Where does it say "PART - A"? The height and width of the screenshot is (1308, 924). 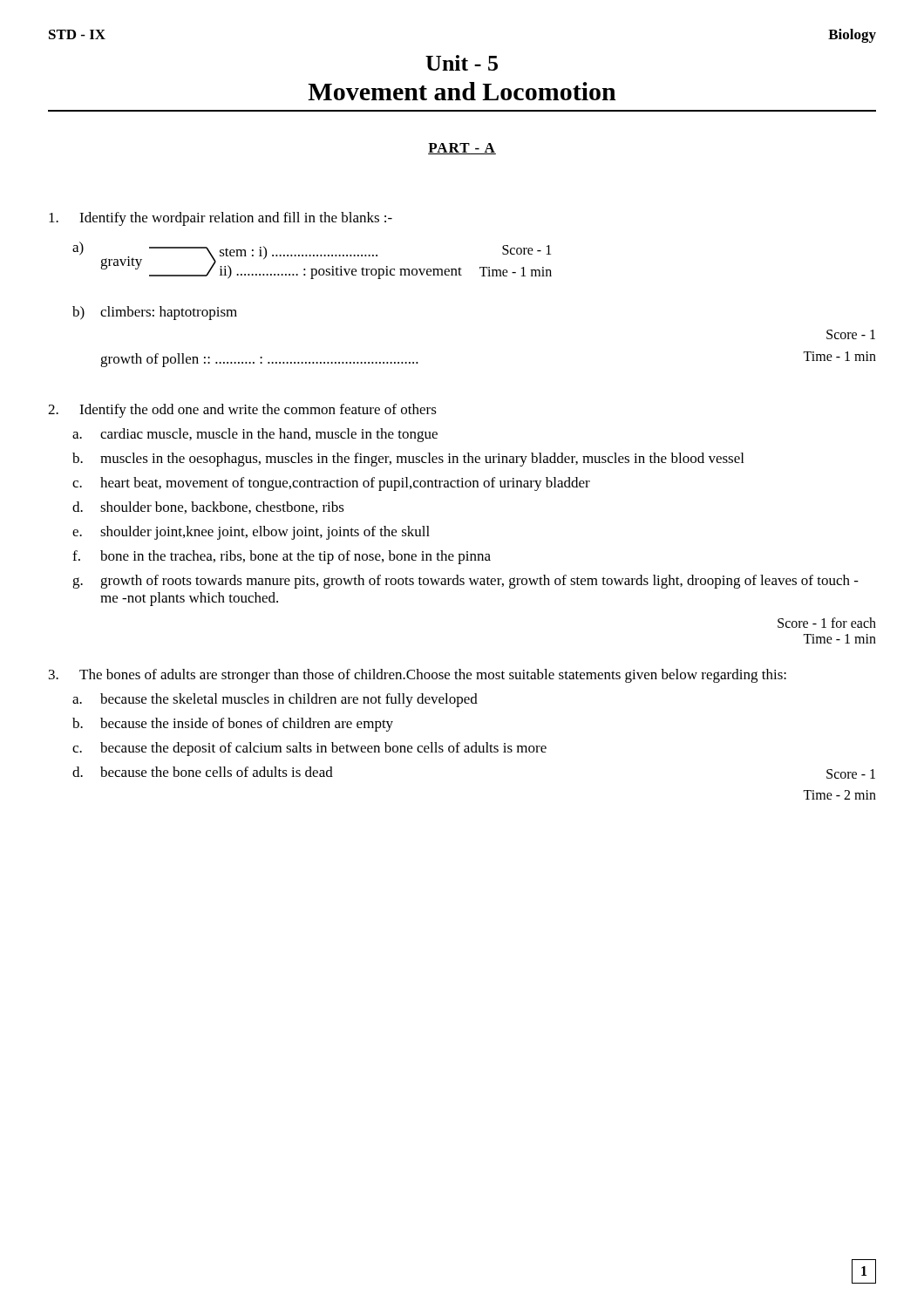click(x=462, y=148)
